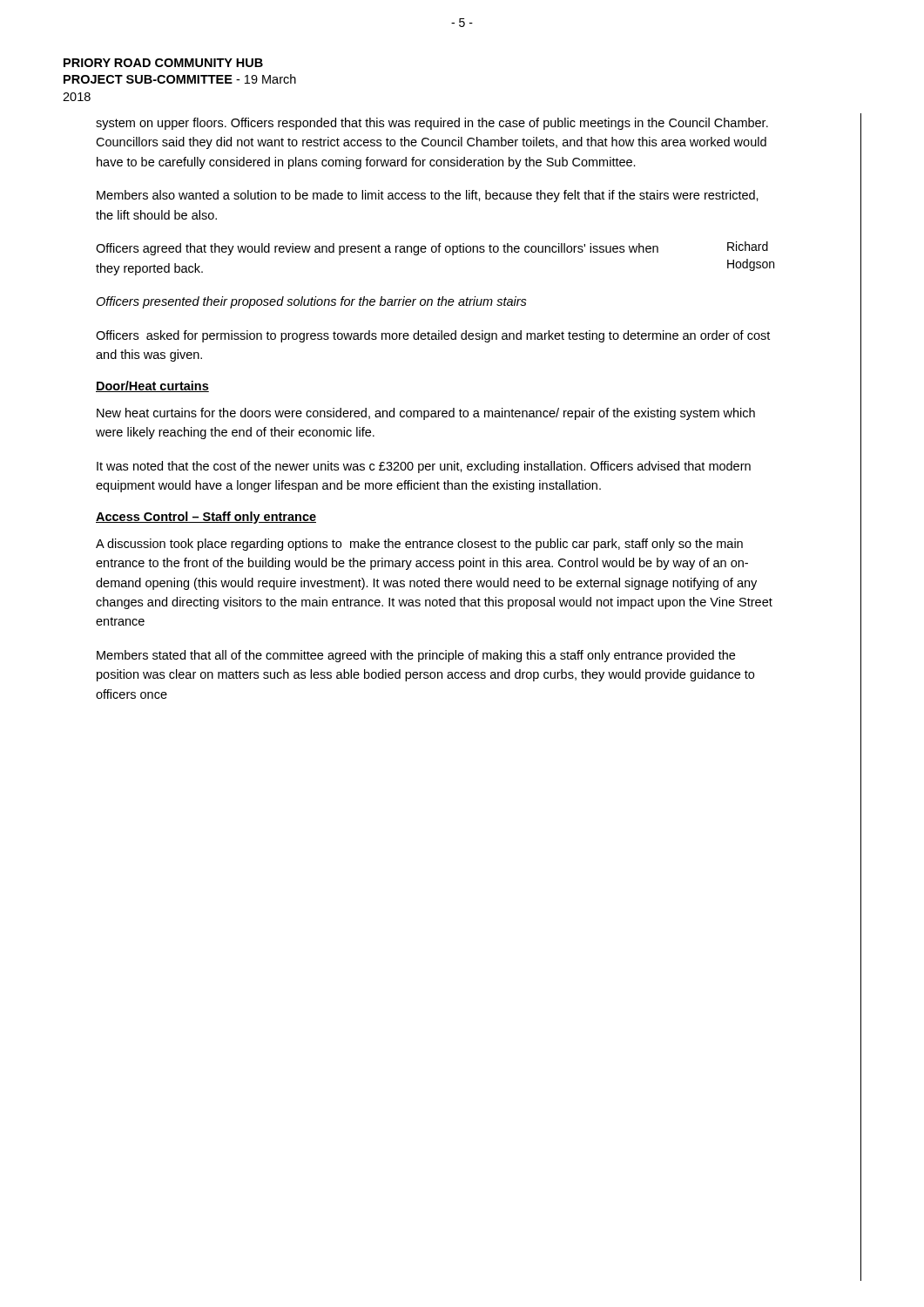Find the text block that says "A discussion took place"

(x=434, y=583)
